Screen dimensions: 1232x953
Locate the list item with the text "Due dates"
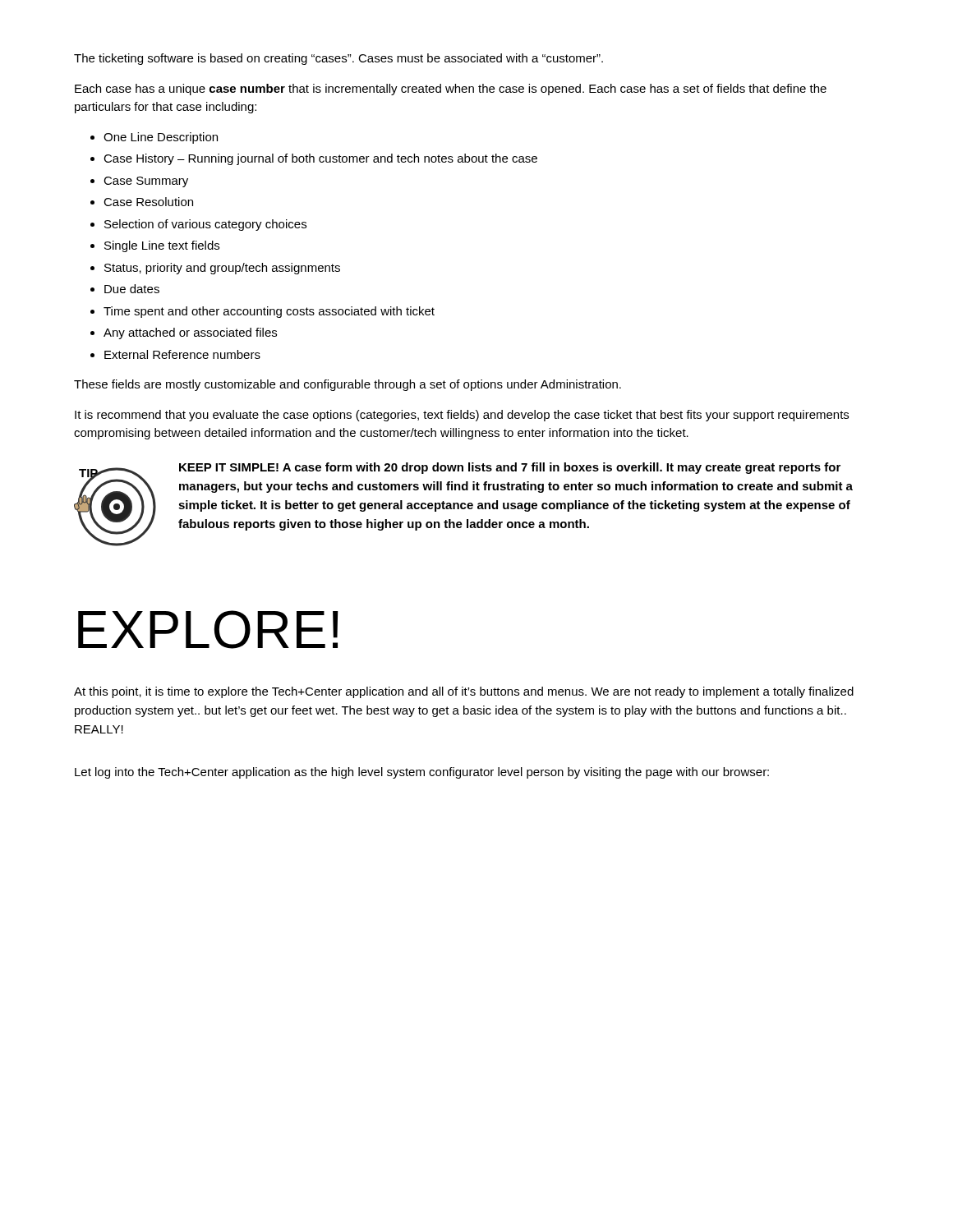pos(132,289)
